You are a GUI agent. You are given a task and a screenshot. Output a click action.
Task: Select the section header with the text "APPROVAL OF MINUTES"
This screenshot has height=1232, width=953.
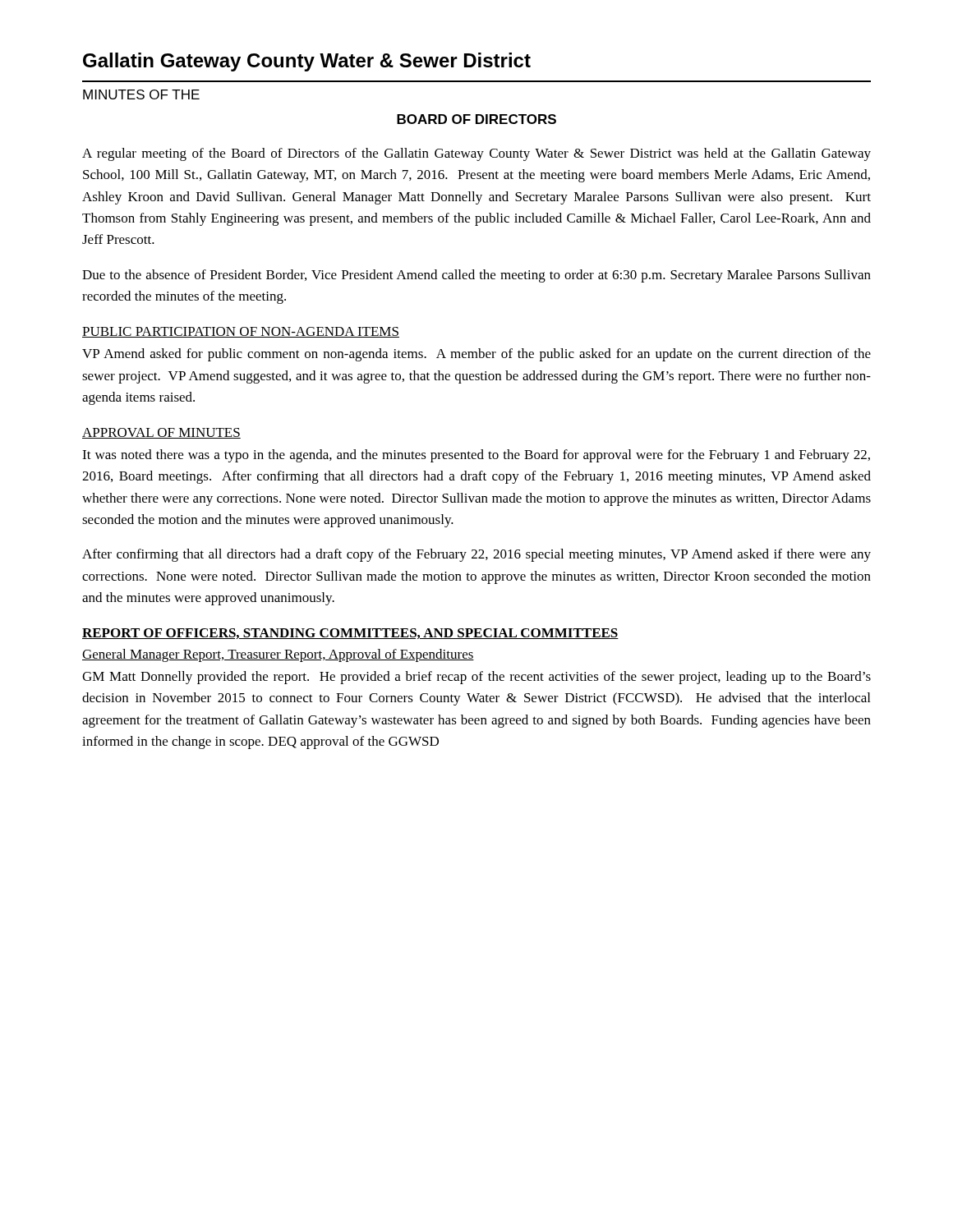161,433
